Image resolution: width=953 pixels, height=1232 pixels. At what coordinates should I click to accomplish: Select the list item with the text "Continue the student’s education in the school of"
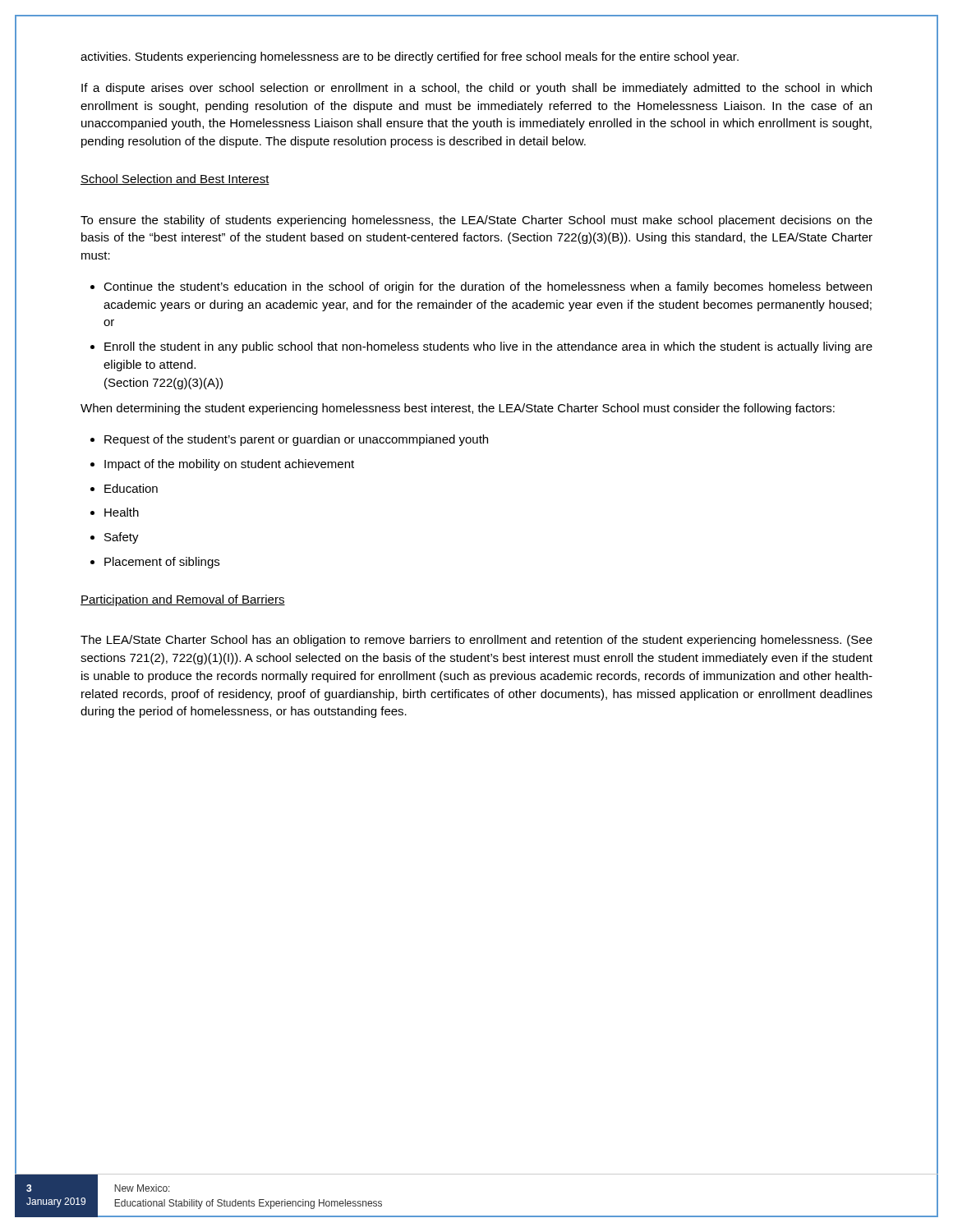point(488,304)
